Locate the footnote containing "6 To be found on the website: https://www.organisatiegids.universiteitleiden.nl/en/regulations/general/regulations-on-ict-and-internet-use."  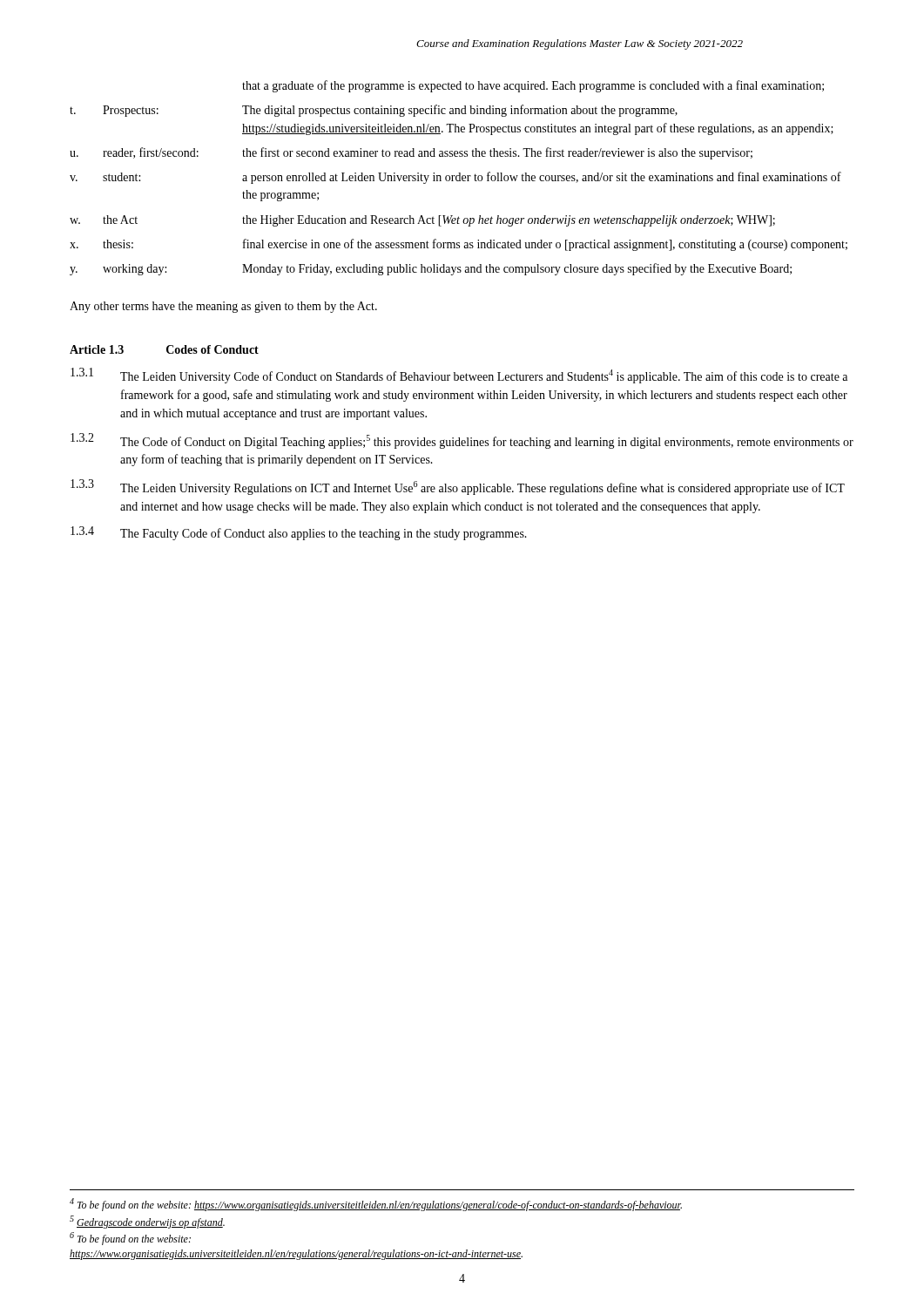(297, 1245)
